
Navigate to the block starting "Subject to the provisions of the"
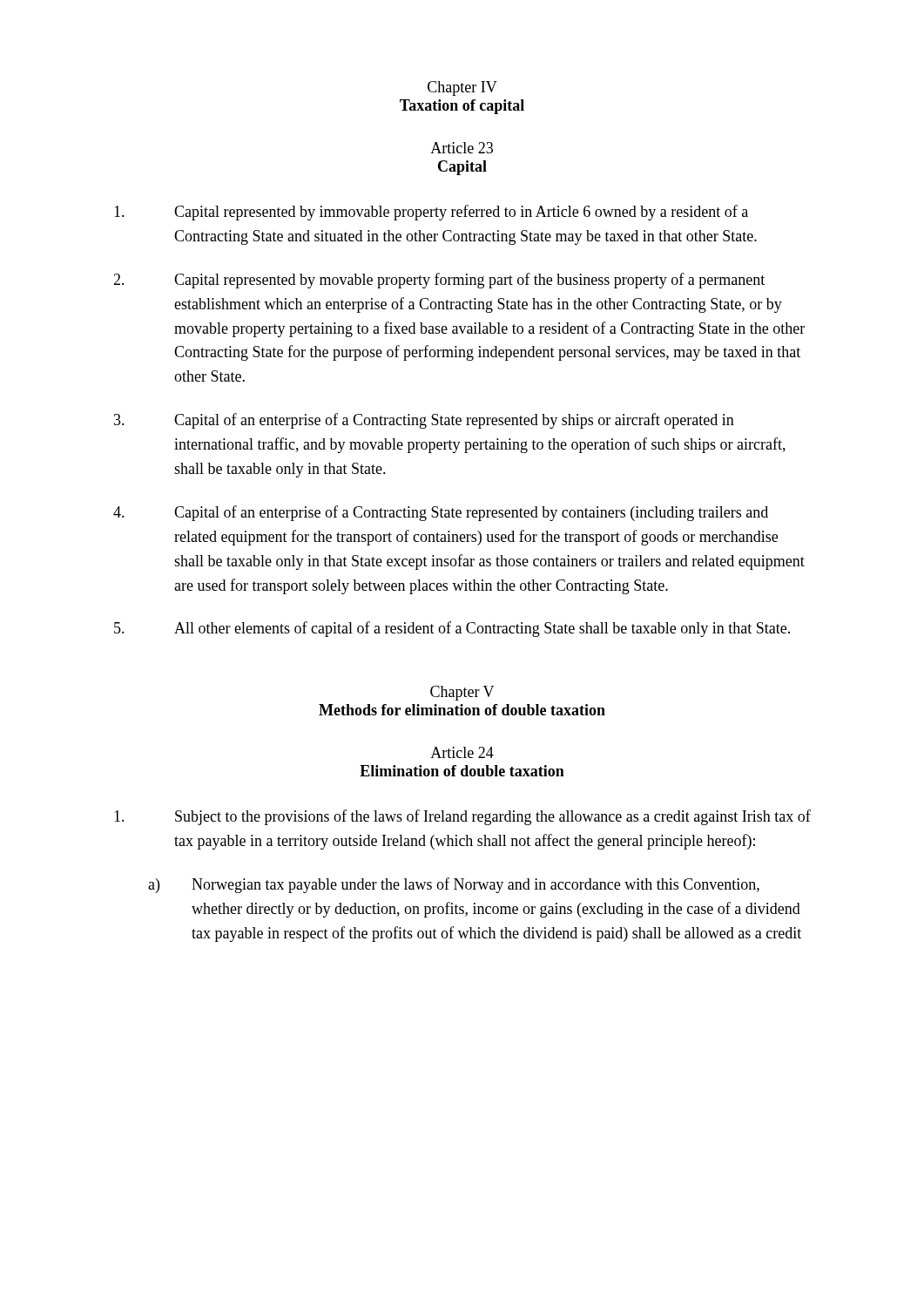(462, 830)
